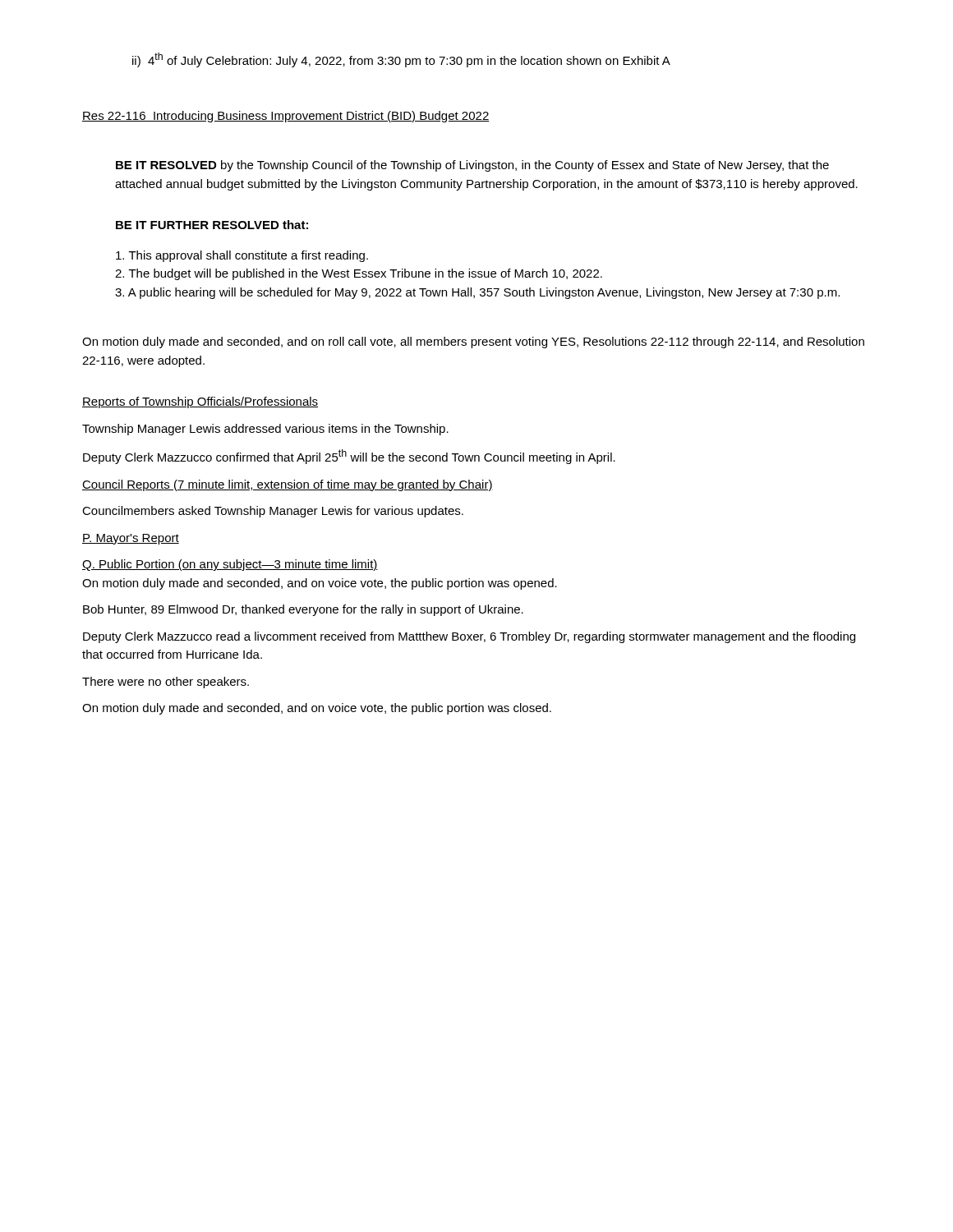
Task: Point to the element starting "Q. Public Portion (on"
Action: tap(230, 564)
